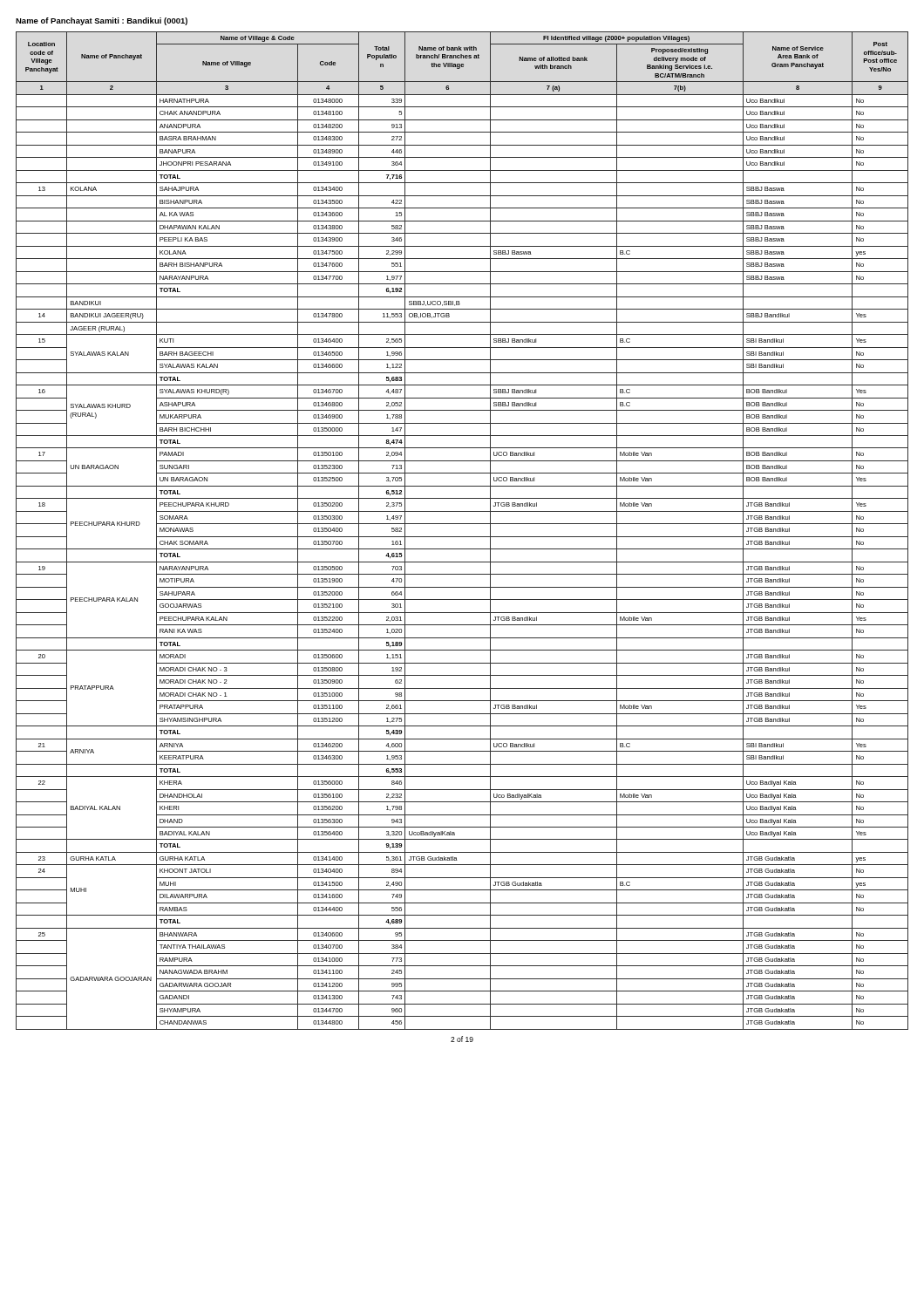Screen dimensions: 1308x924
Task: Find the table that mentions "PEECHUPARA KALAN"
Action: coord(462,531)
